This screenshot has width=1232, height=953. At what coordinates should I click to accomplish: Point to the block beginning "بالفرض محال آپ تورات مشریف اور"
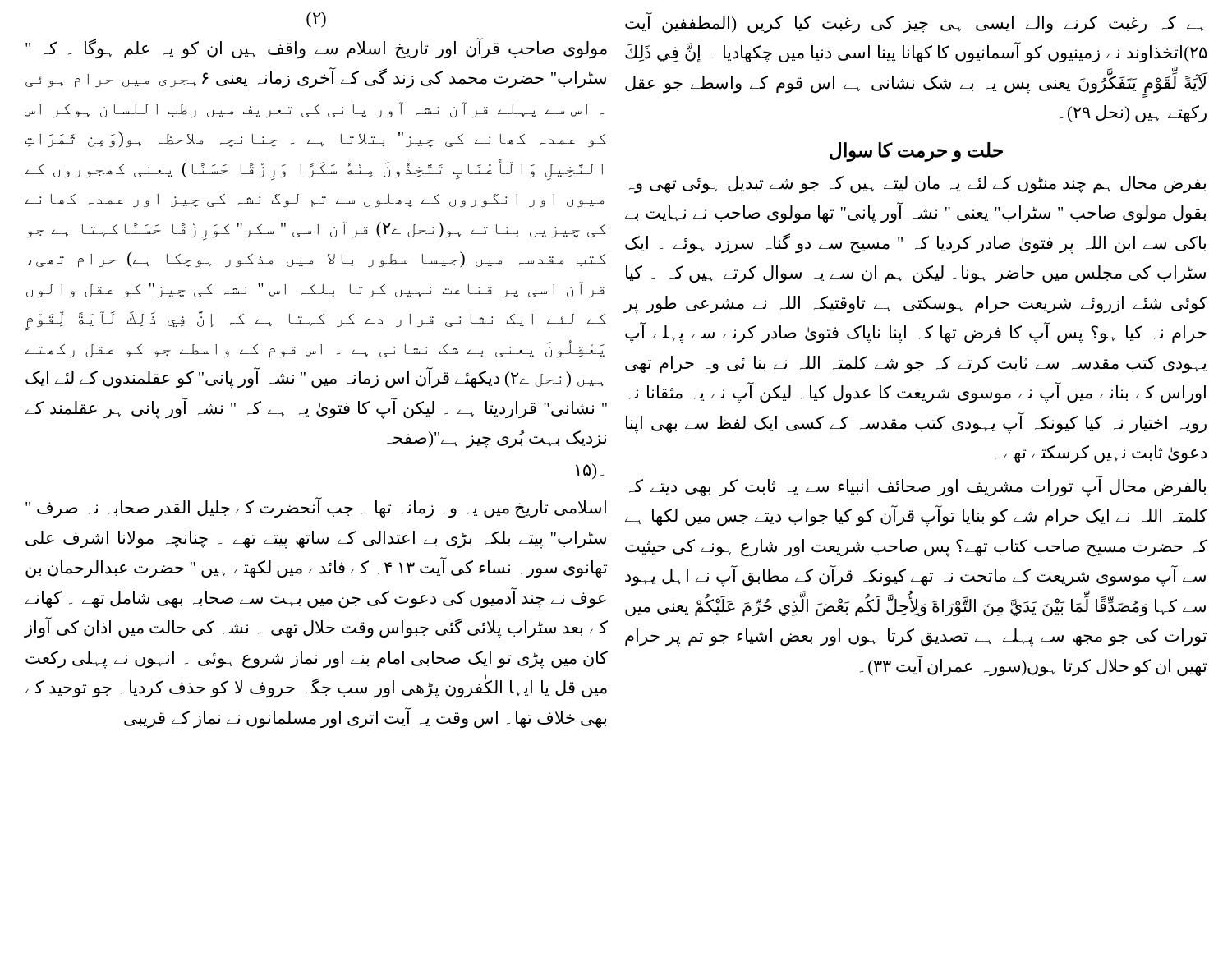[x=916, y=576]
